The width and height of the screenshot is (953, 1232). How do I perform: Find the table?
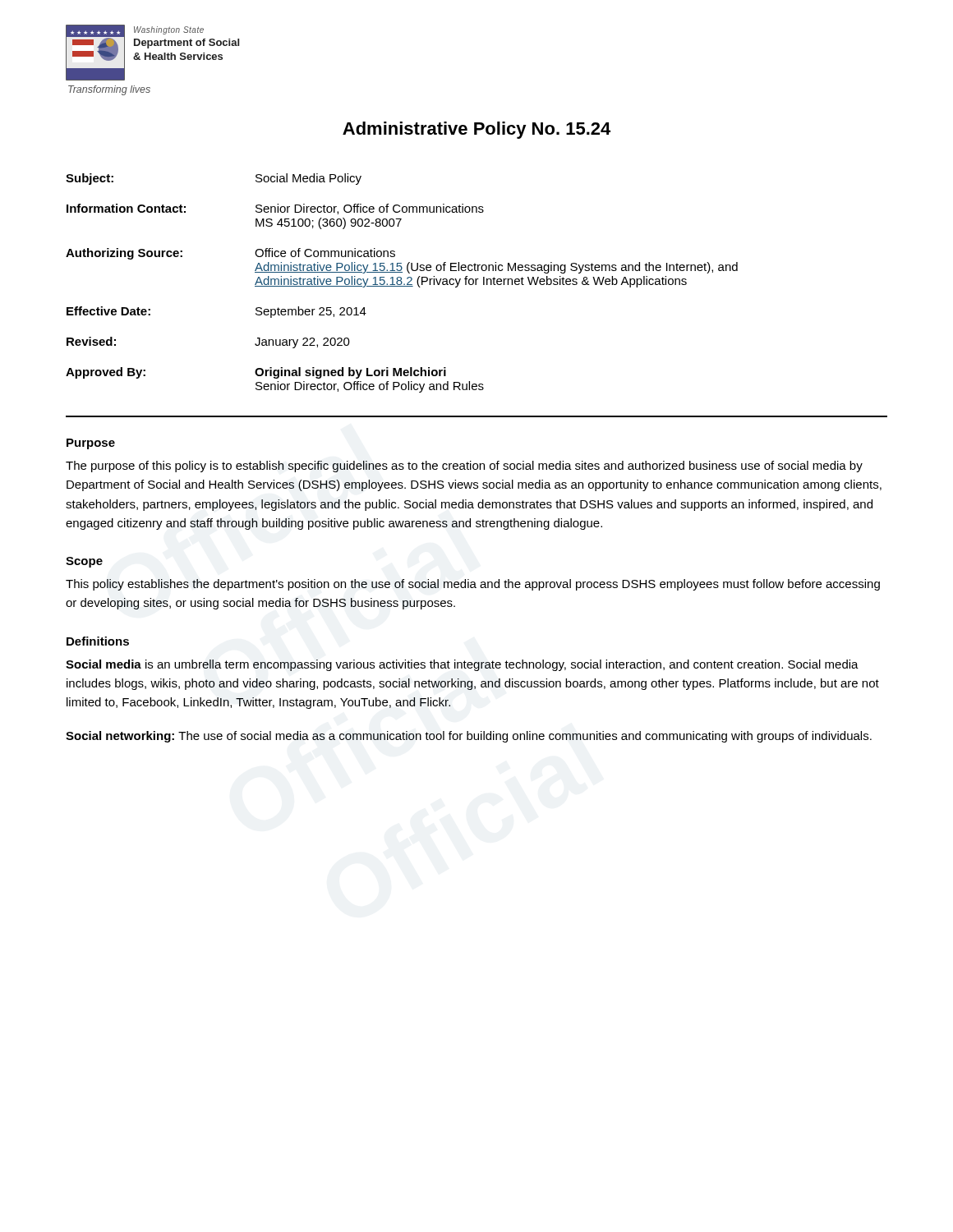tap(476, 282)
